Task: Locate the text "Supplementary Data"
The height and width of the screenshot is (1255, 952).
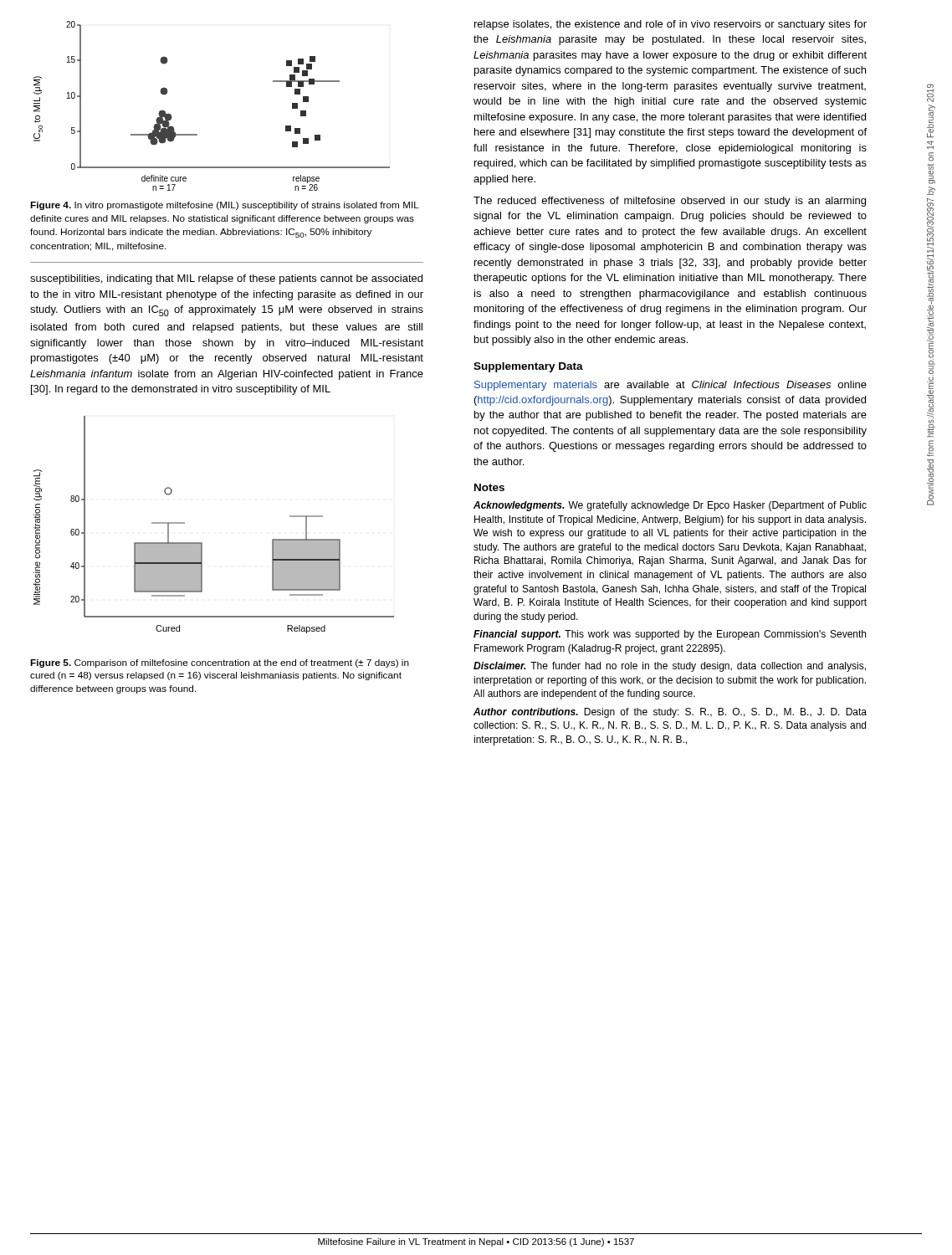Action: click(x=528, y=366)
